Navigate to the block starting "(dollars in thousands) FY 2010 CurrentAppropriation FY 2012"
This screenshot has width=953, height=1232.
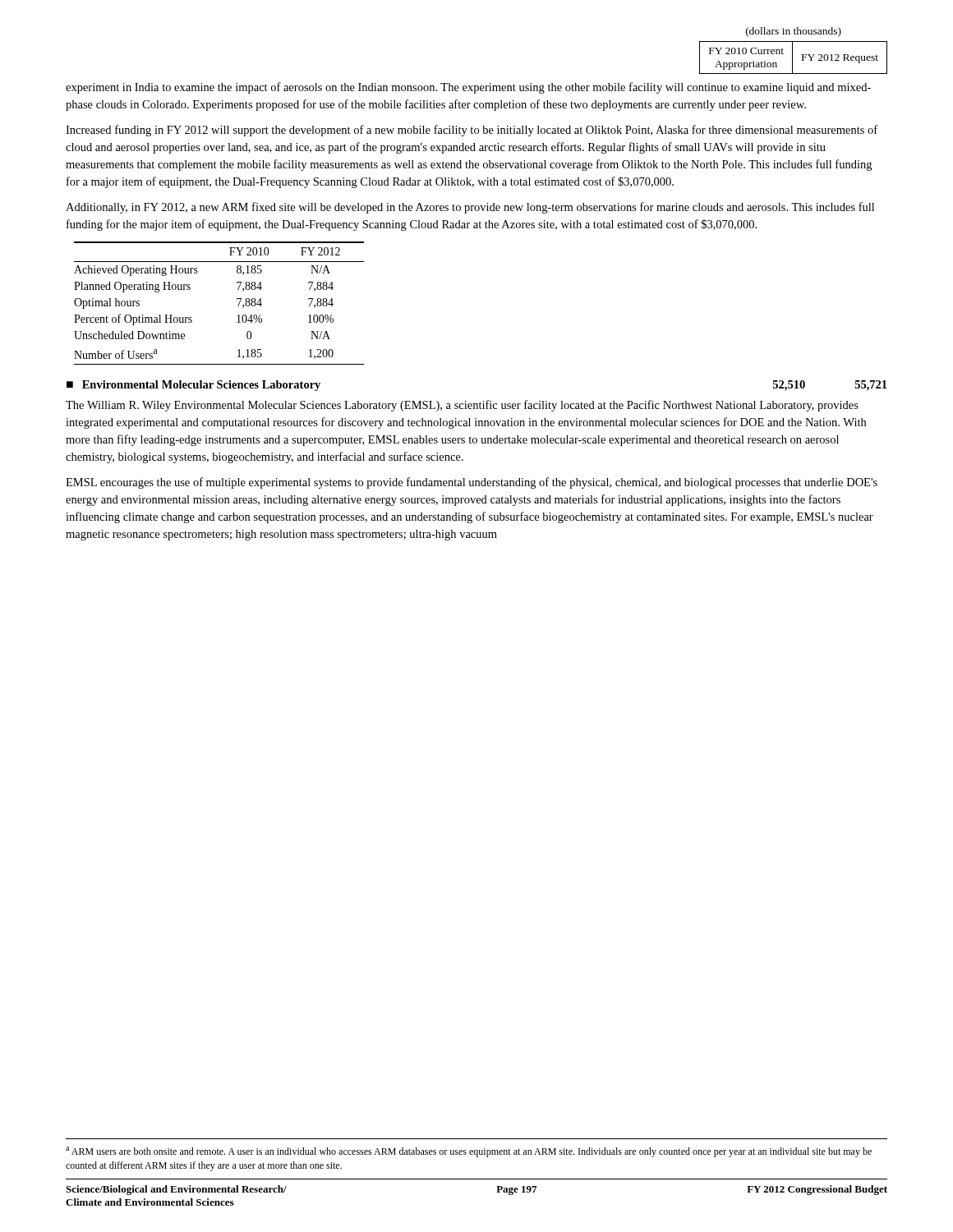coord(793,49)
